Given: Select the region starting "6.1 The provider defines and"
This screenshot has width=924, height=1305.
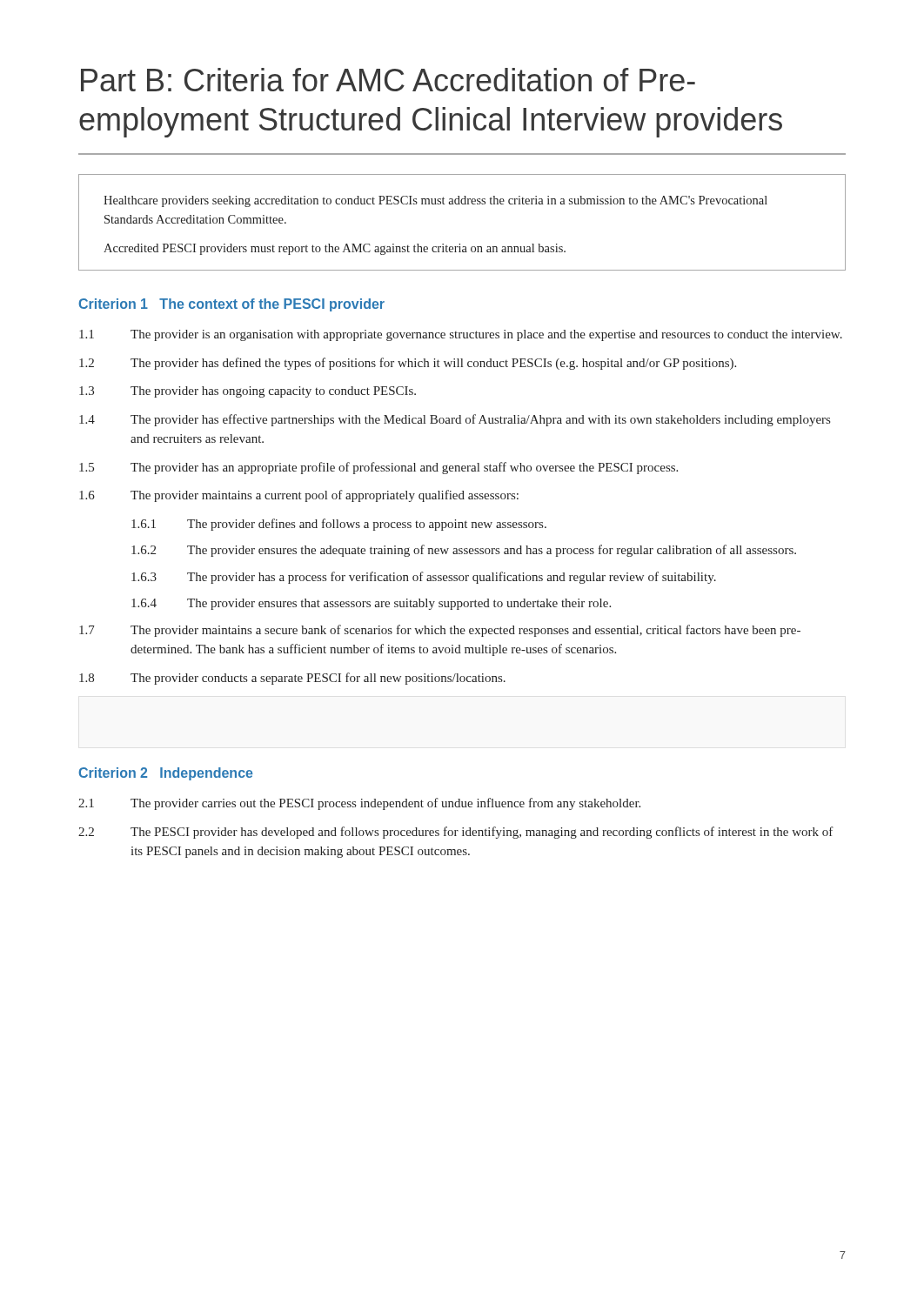Looking at the screenshot, I should (488, 524).
